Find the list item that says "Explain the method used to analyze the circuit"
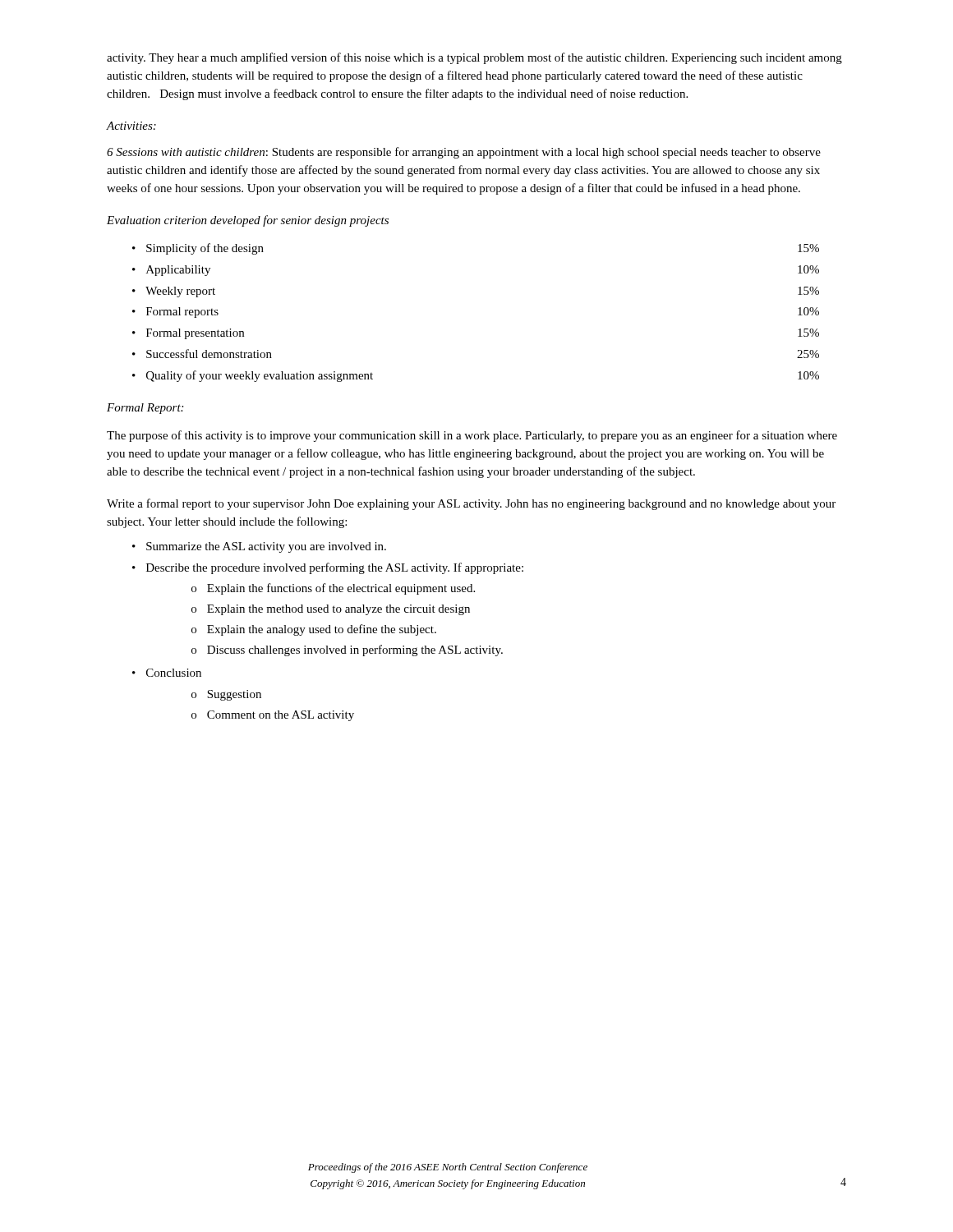The width and height of the screenshot is (953, 1232). [x=331, y=610]
